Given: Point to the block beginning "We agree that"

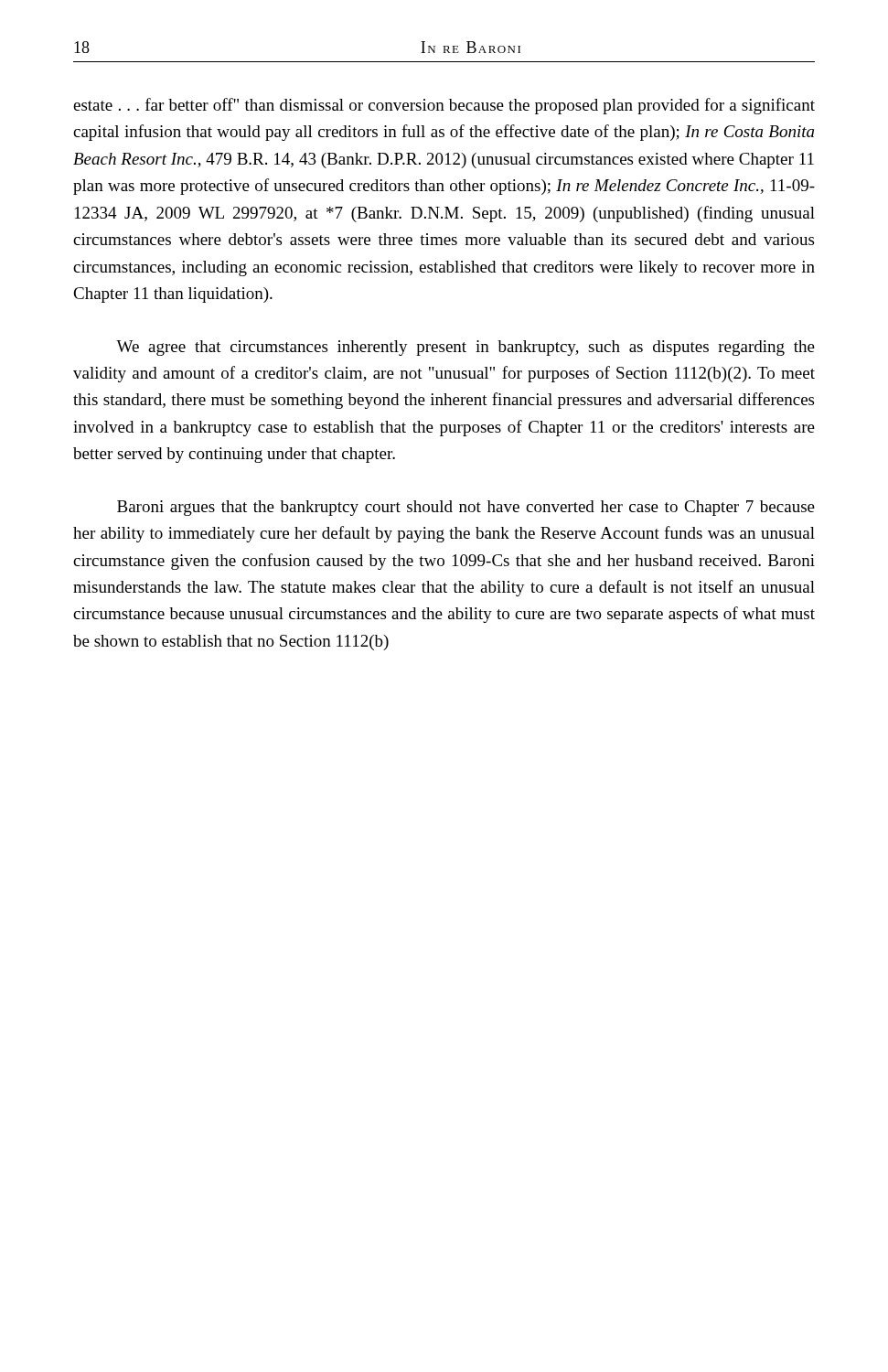Looking at the screenshot, I should tap(444, 400).
